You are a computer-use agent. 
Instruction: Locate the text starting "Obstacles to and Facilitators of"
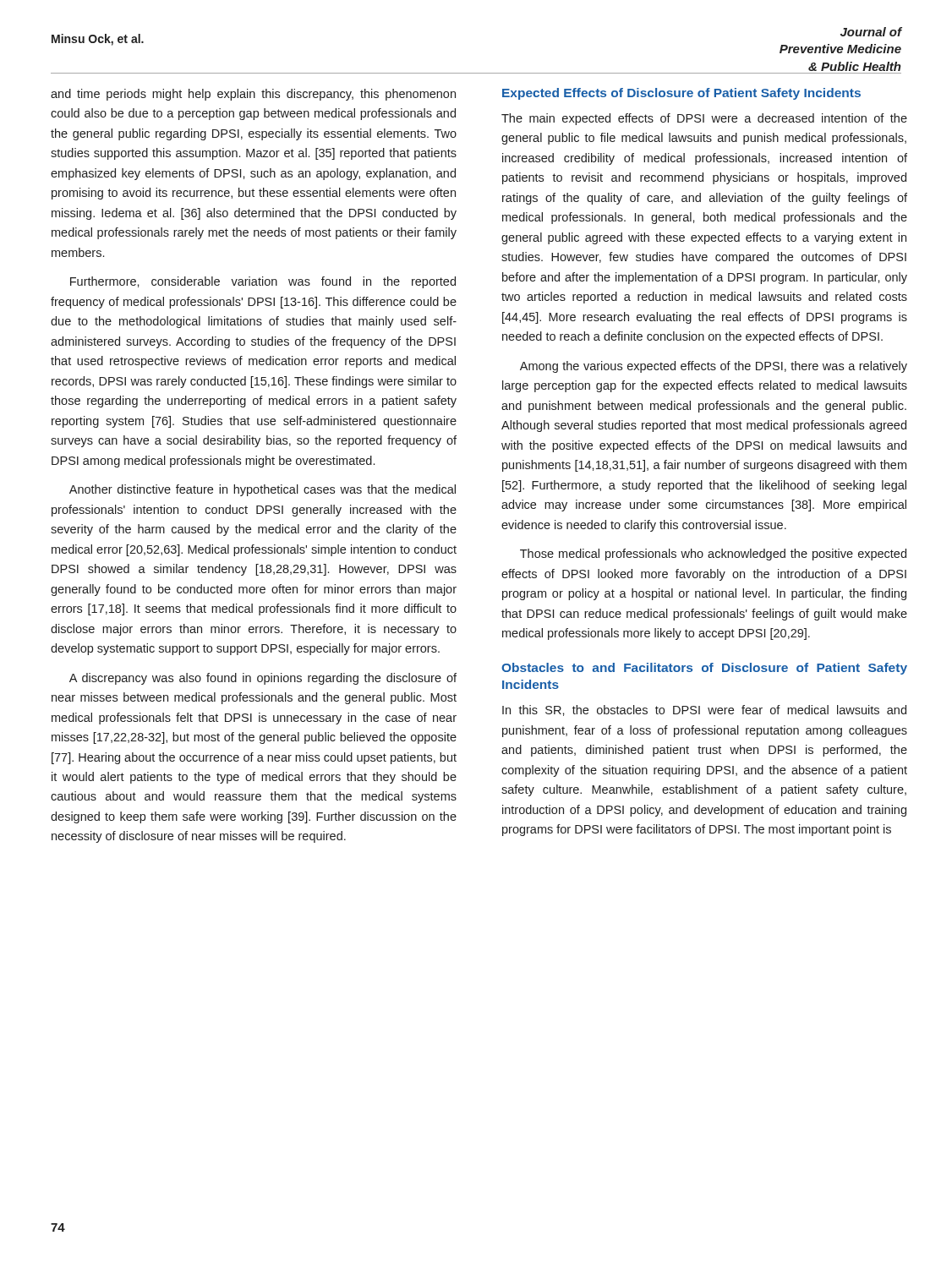pos(704,676)
